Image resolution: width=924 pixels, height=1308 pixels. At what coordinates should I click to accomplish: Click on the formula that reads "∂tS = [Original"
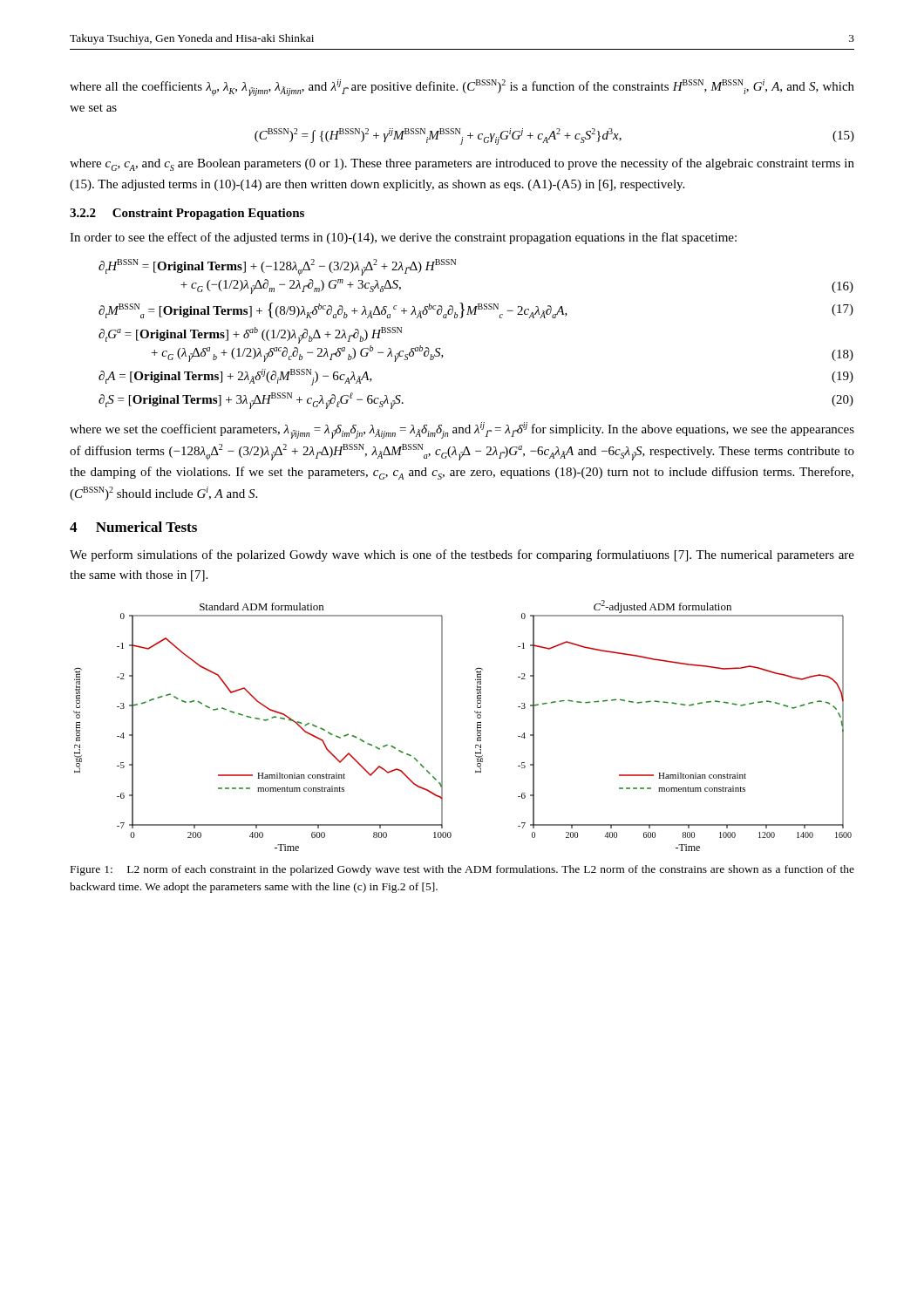click(x=242, y=401)
